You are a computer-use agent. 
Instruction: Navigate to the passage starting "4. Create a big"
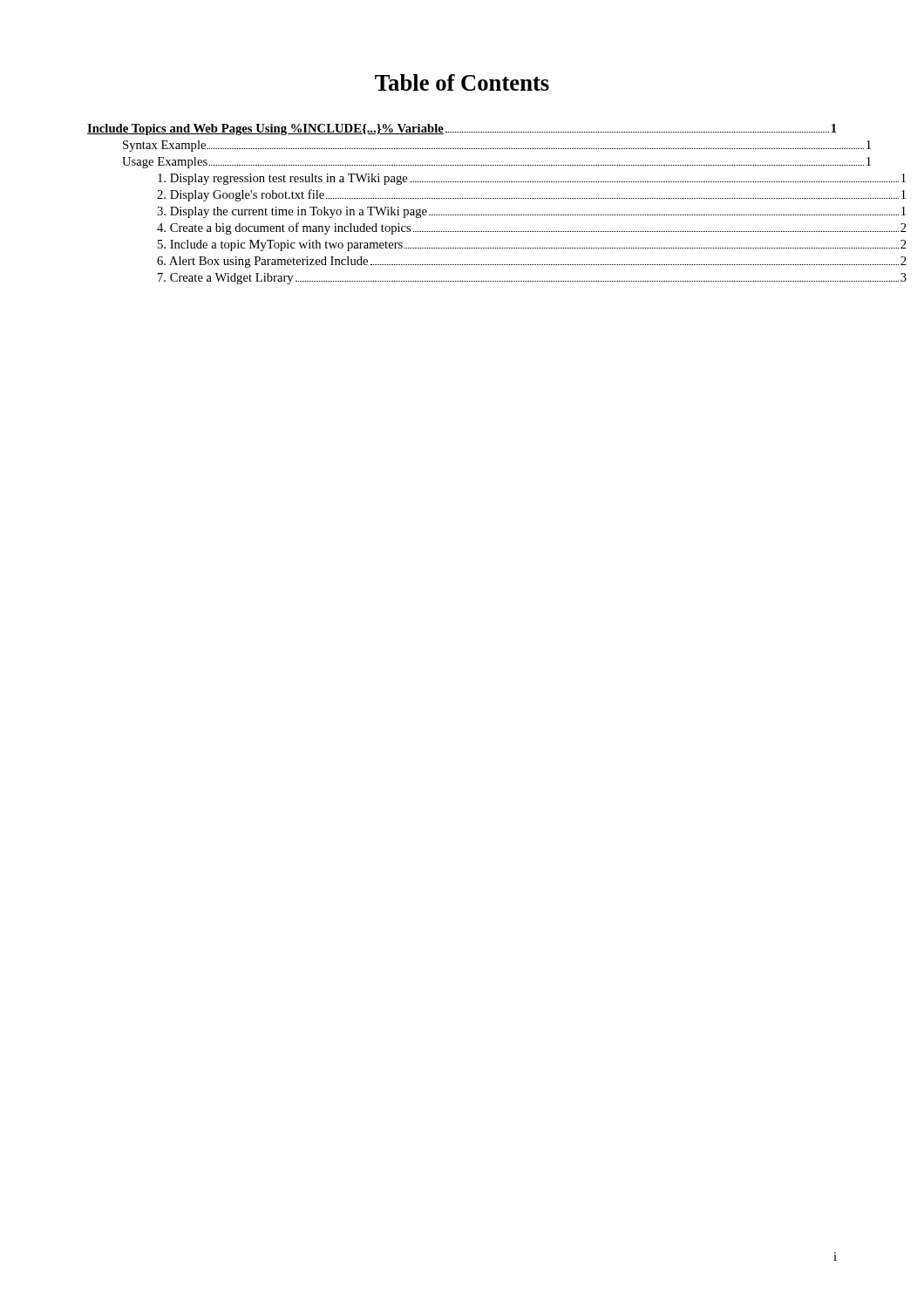pos(532,228)
